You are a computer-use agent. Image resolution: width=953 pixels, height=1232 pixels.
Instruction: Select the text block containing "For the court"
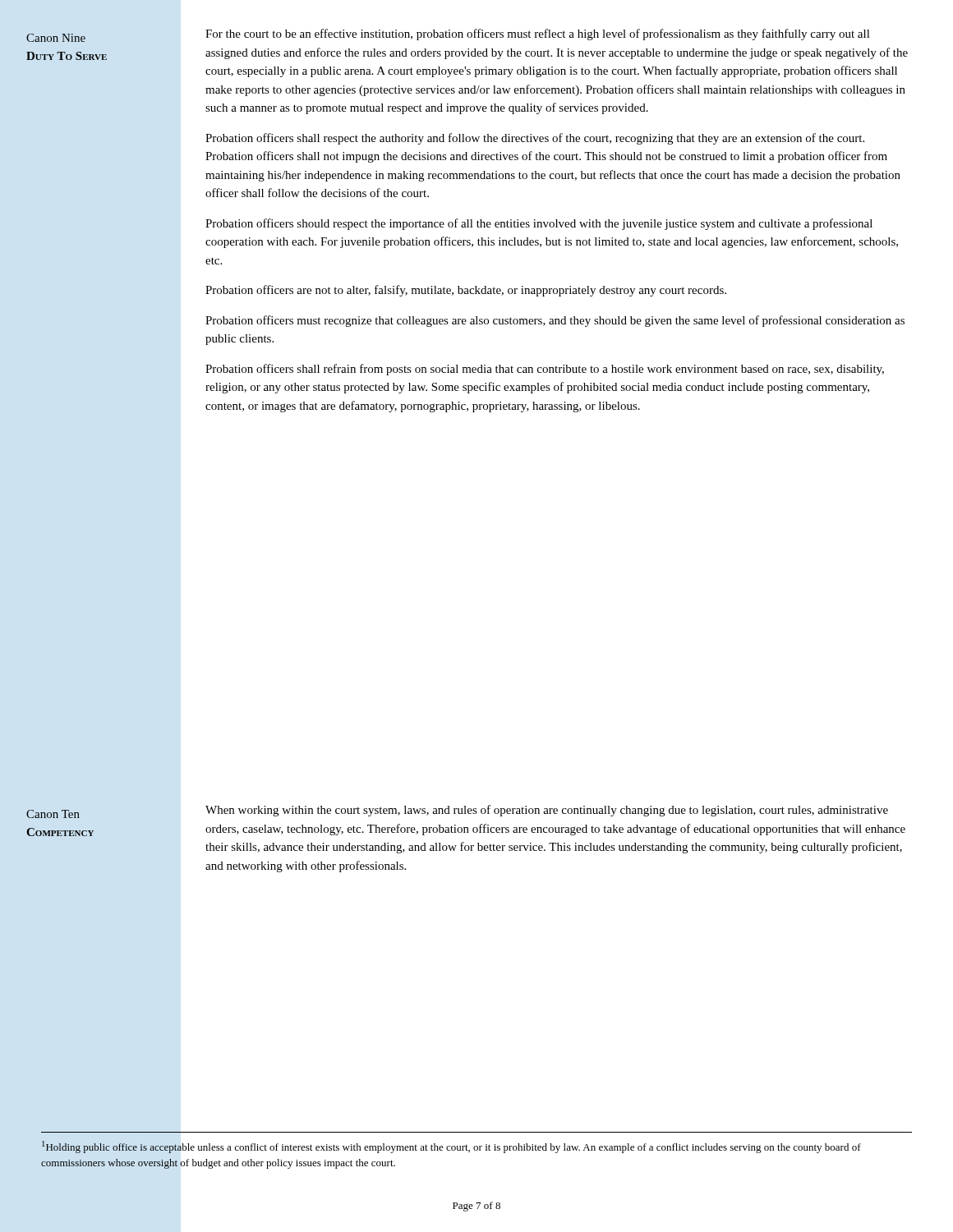pyautogui.click(x=559, y=71)
